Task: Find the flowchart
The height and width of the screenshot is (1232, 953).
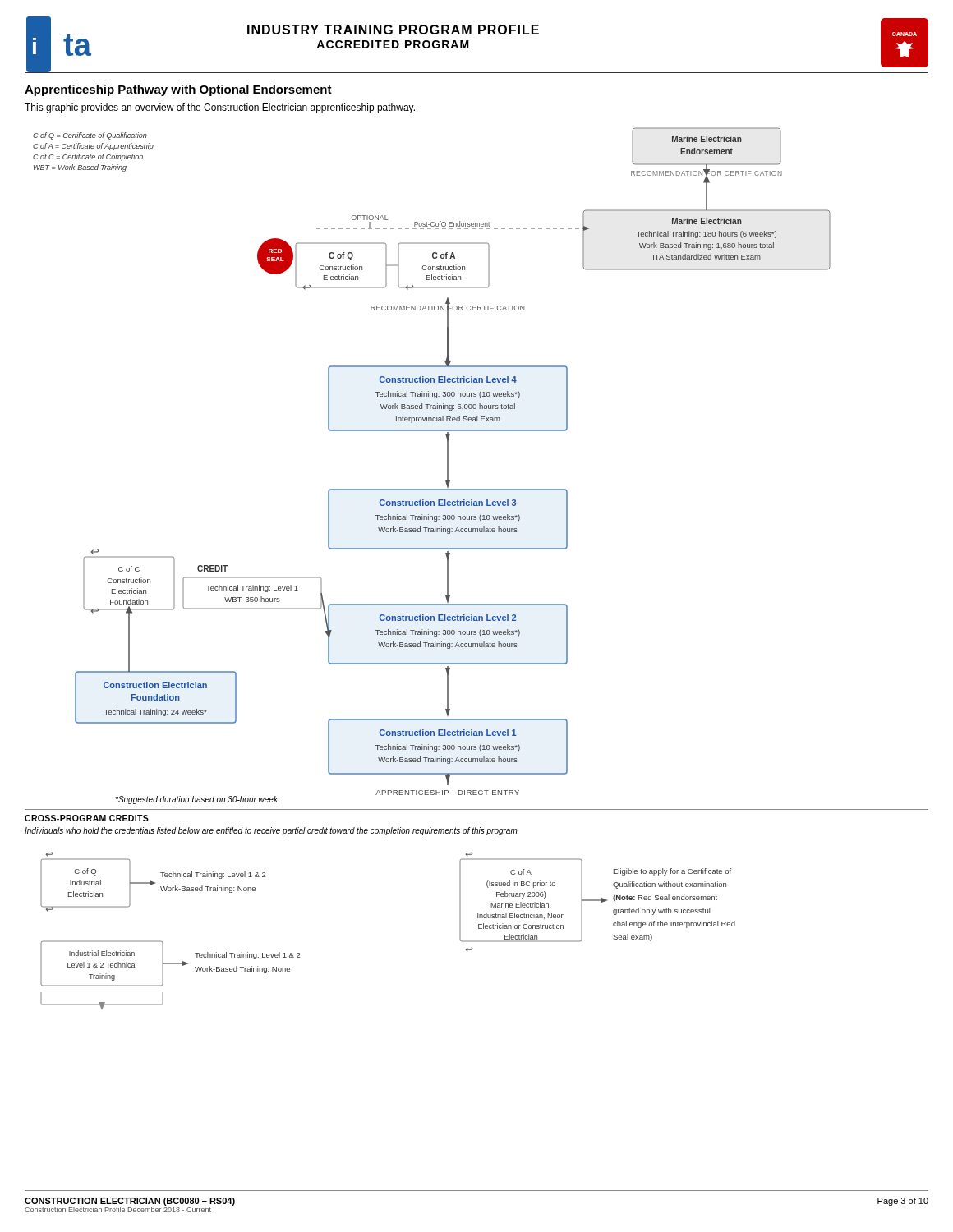Action: (476, 458)
